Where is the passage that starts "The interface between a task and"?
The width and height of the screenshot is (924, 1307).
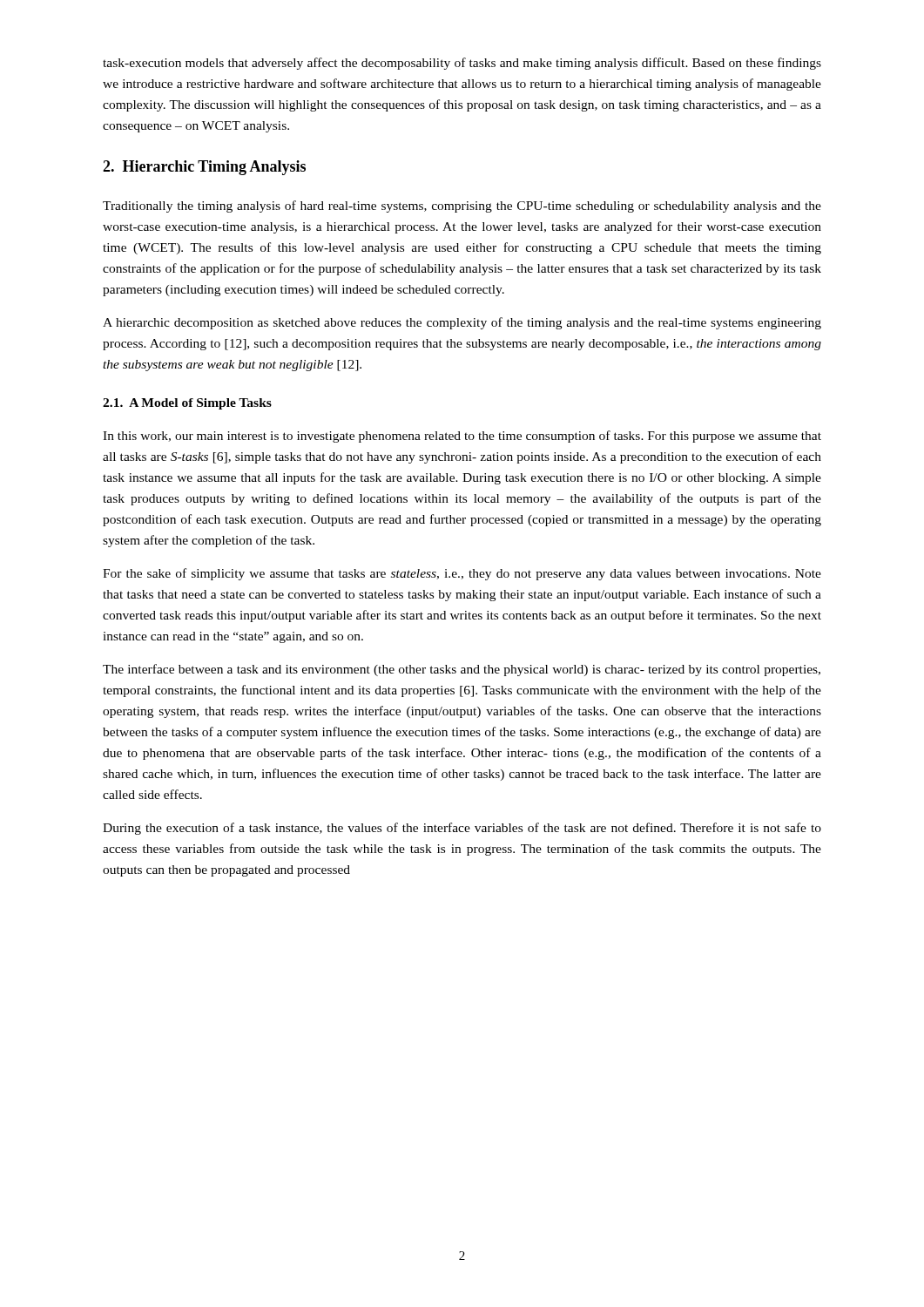click(462, 732)
